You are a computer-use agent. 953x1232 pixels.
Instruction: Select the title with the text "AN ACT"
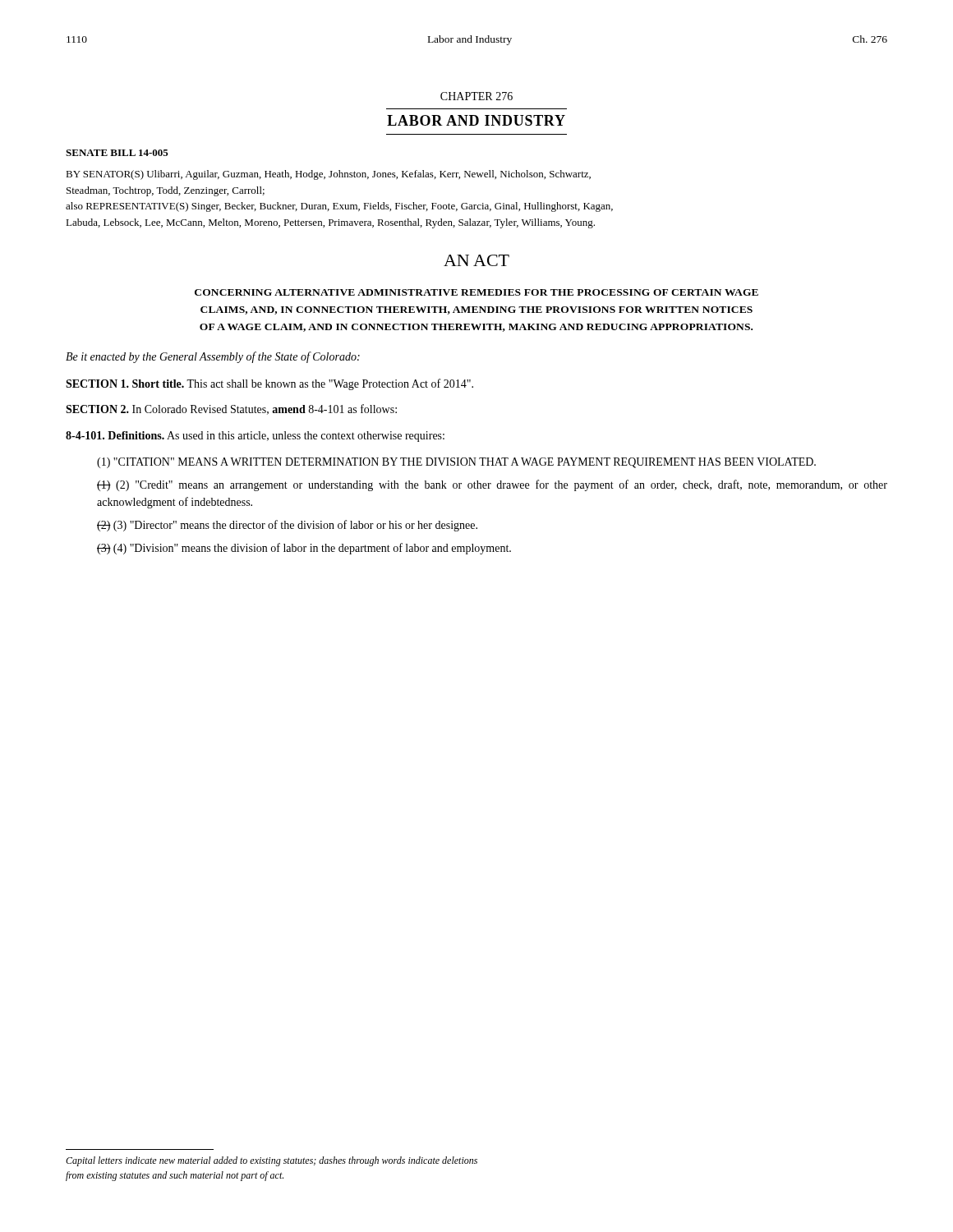[x=476, y=260]
